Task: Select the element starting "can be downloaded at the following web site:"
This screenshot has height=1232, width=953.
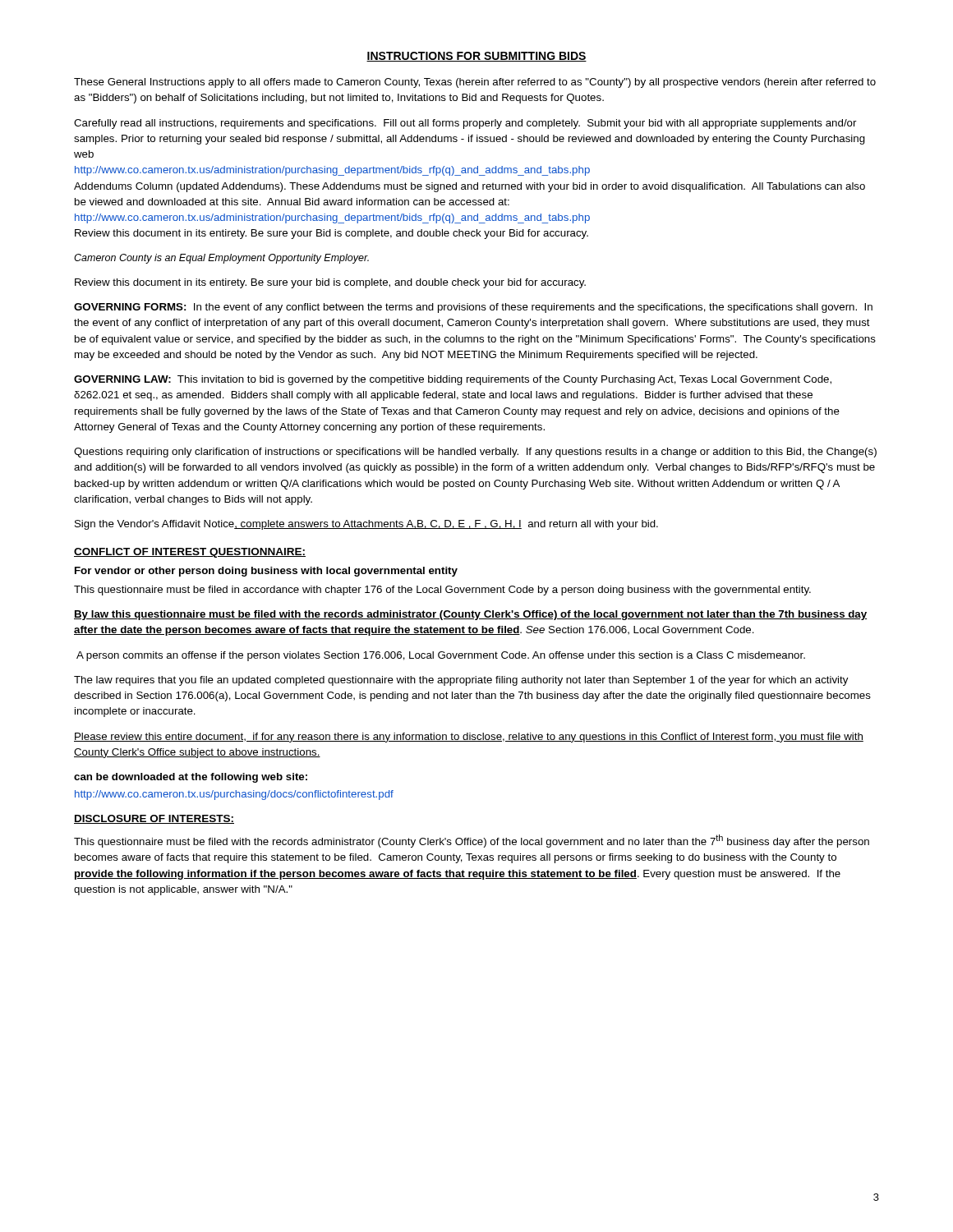Action: (x=191, y=777)
